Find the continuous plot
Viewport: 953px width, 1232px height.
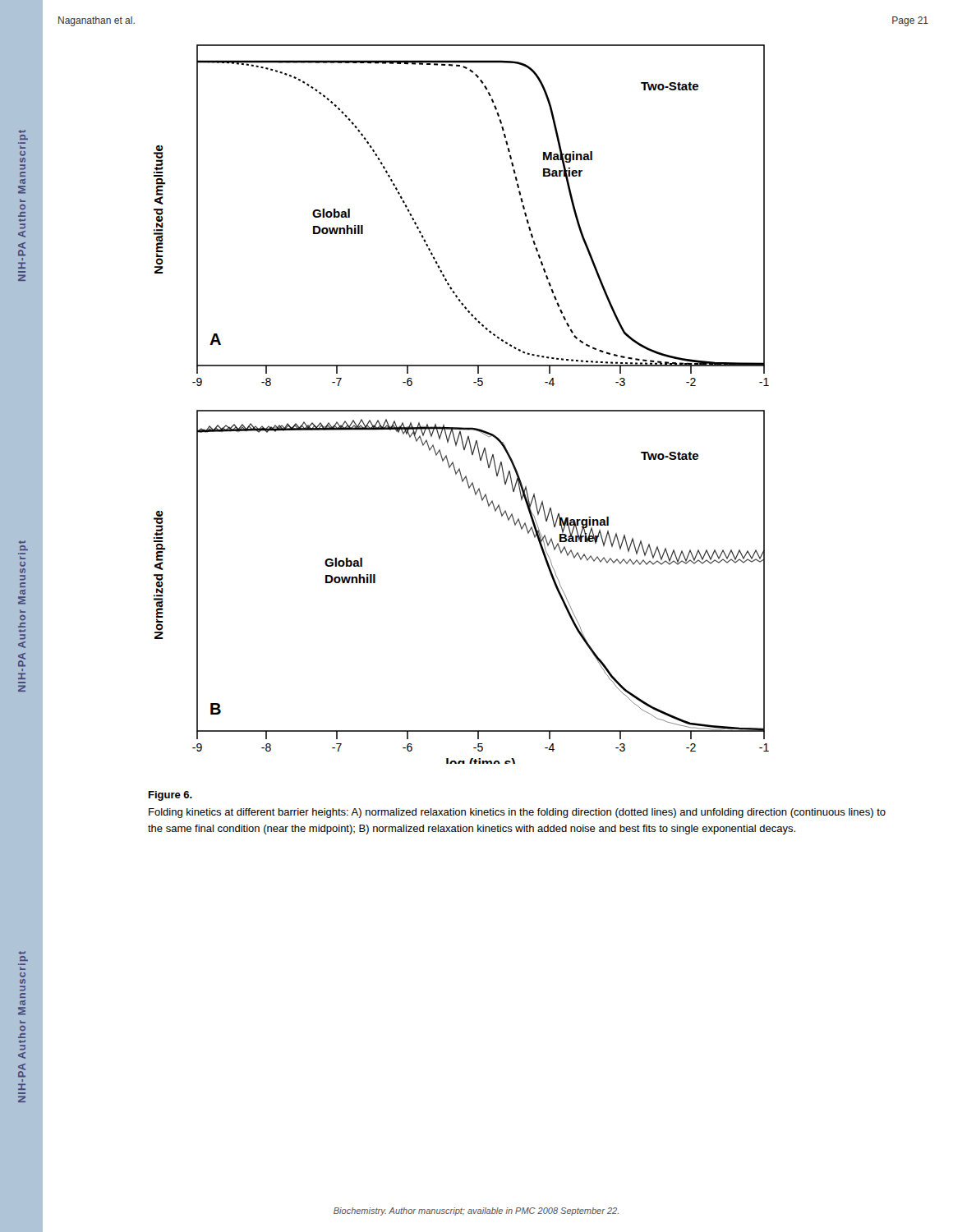[534, 402]
